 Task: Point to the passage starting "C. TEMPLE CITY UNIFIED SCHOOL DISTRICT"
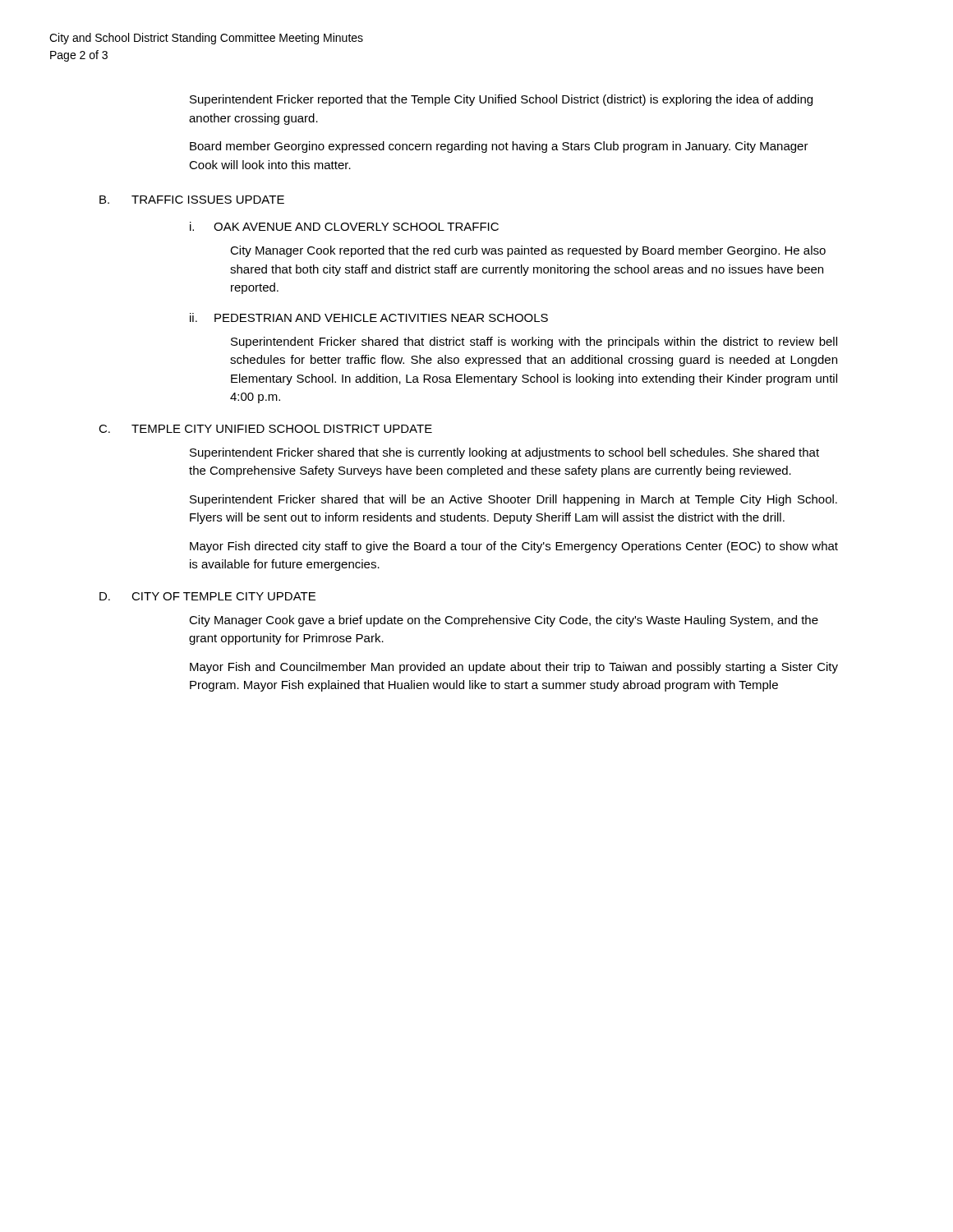pyautogui.click(x=265, y=428)
